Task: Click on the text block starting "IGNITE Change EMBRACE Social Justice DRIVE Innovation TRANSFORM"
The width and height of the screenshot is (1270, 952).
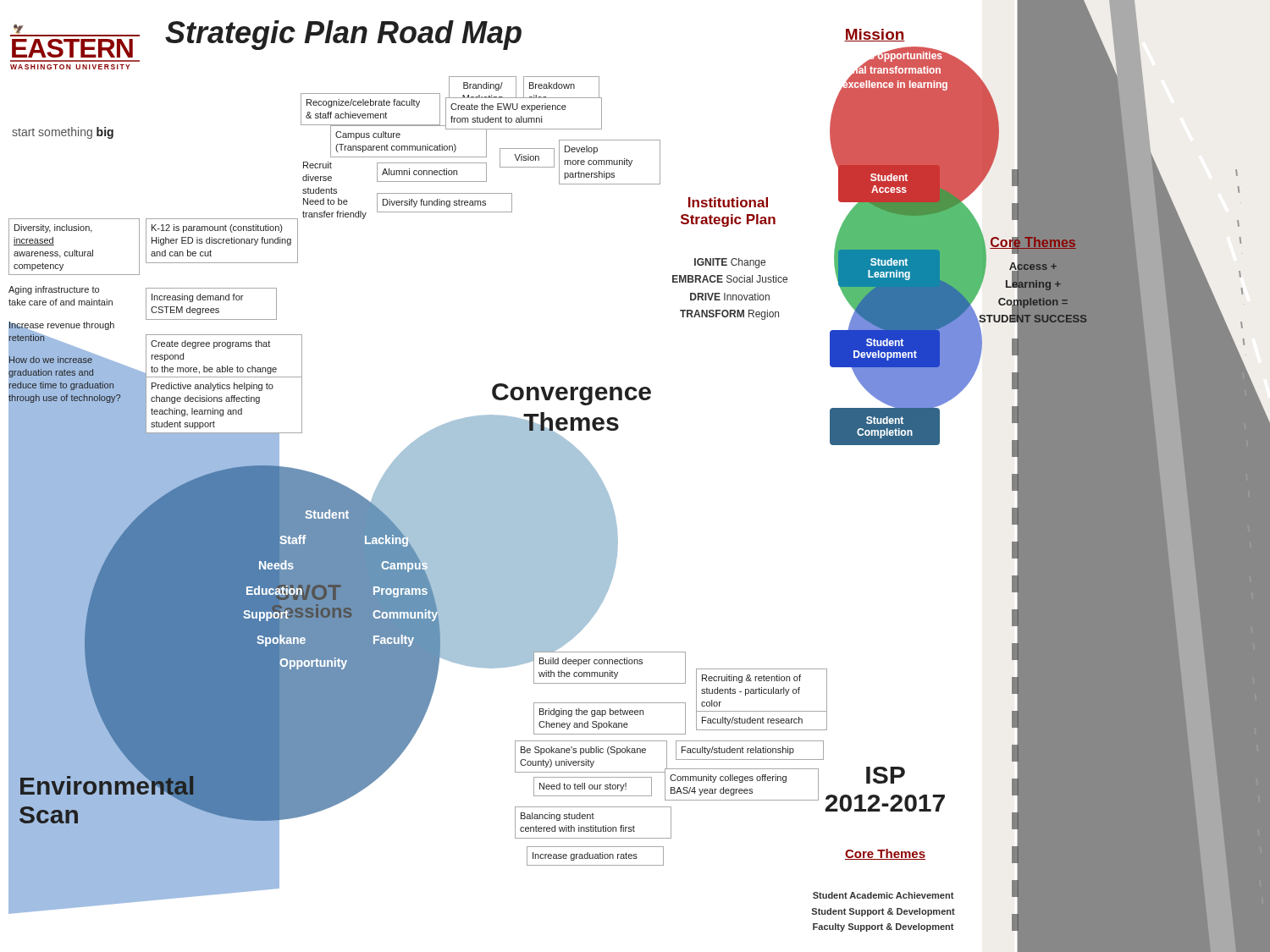Action: (730, 288)
